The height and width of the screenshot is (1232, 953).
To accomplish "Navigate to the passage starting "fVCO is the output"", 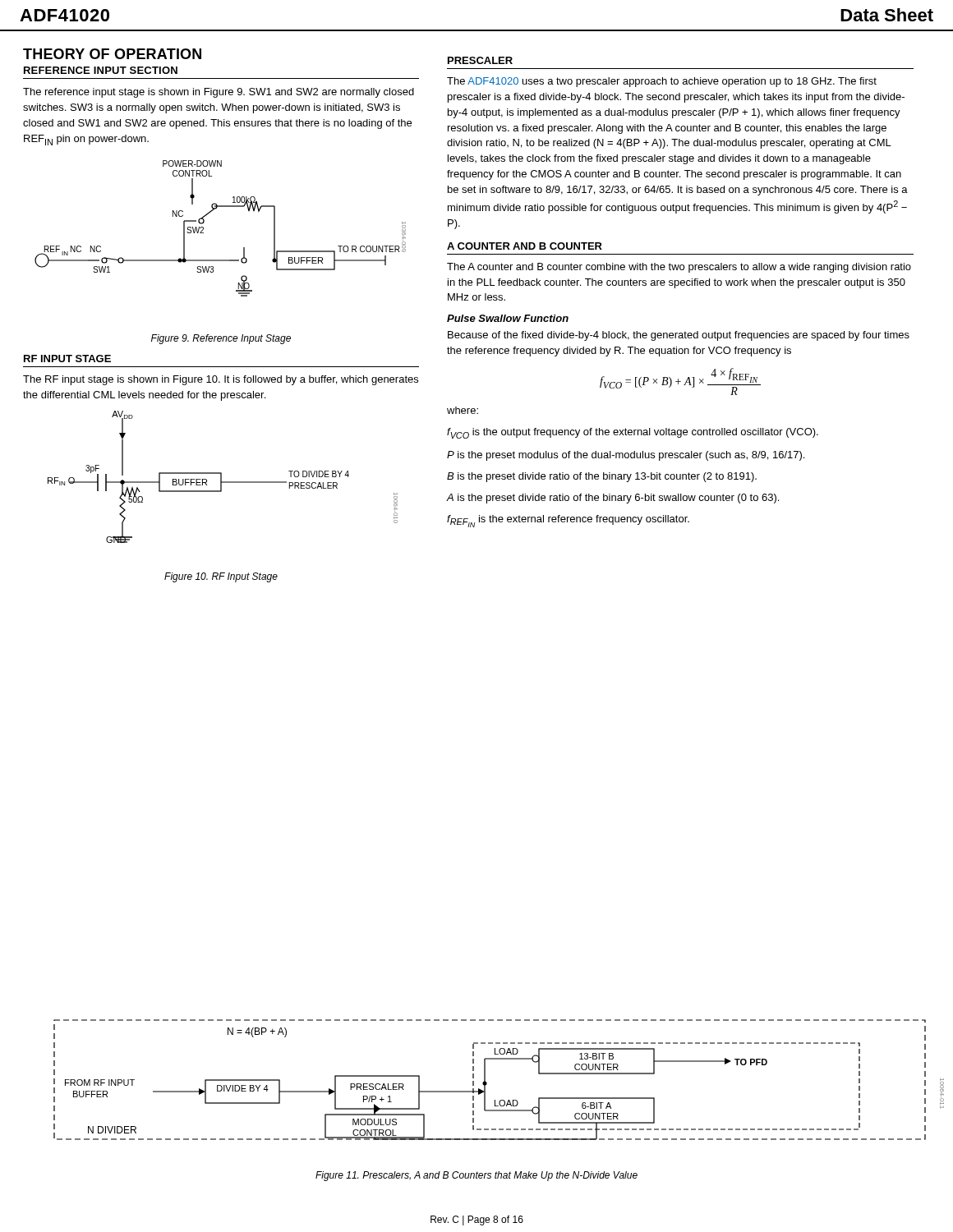I will [x=680, y=433].
